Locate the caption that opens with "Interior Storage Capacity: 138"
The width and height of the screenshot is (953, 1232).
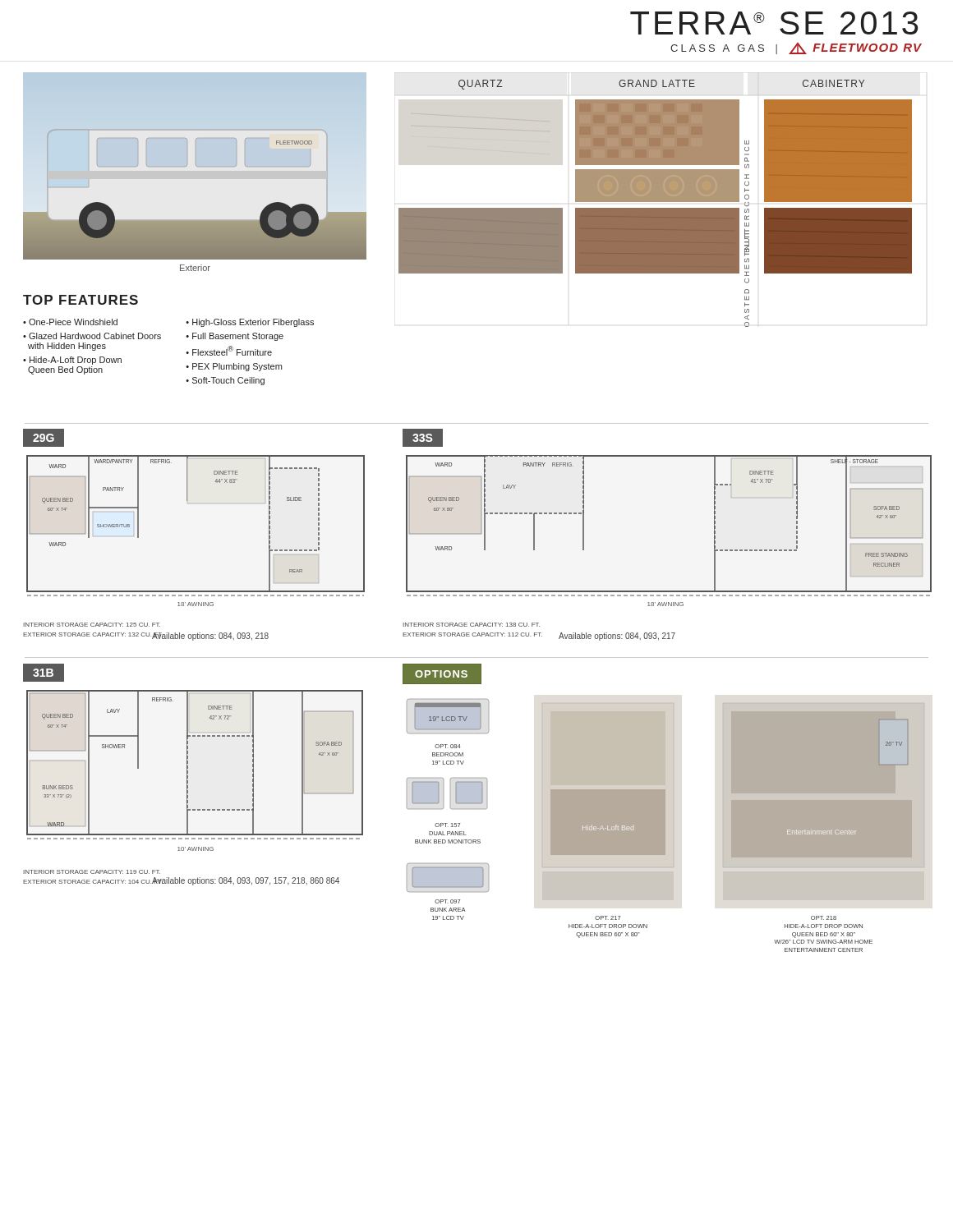473,630
